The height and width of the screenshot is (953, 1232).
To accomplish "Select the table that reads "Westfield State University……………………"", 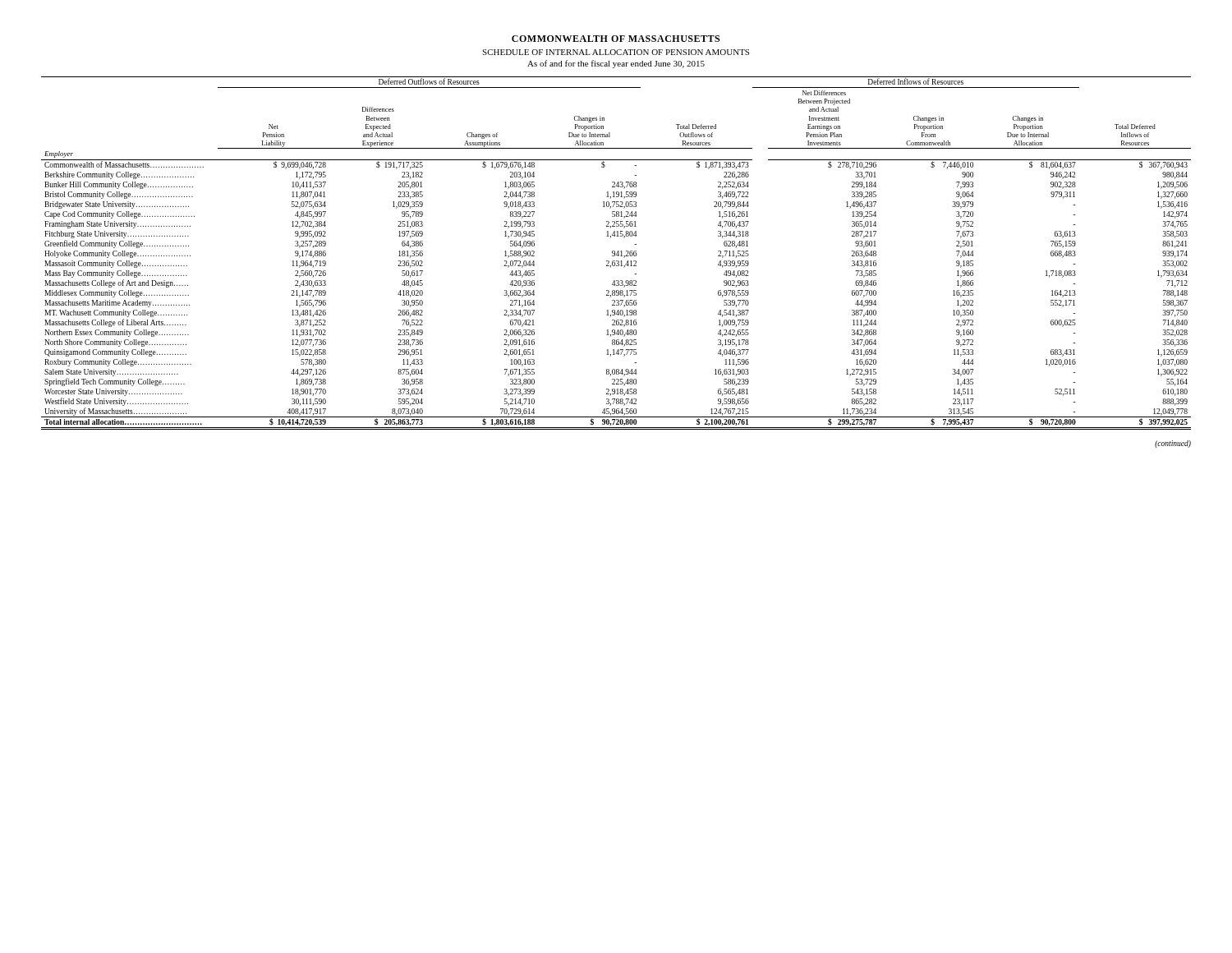I will (x=616, y=253).
